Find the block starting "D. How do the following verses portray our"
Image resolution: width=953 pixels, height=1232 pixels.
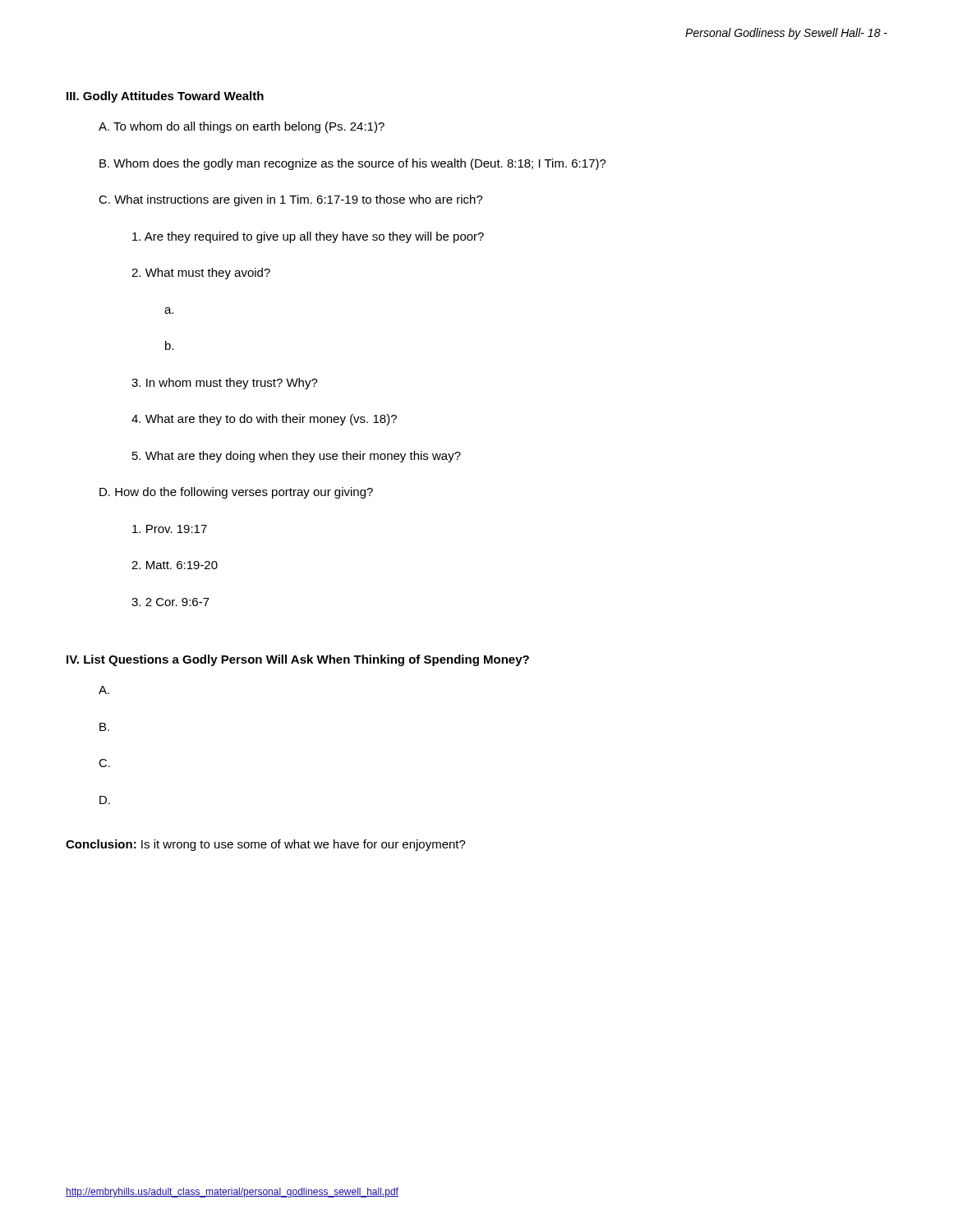coord(236,492)
